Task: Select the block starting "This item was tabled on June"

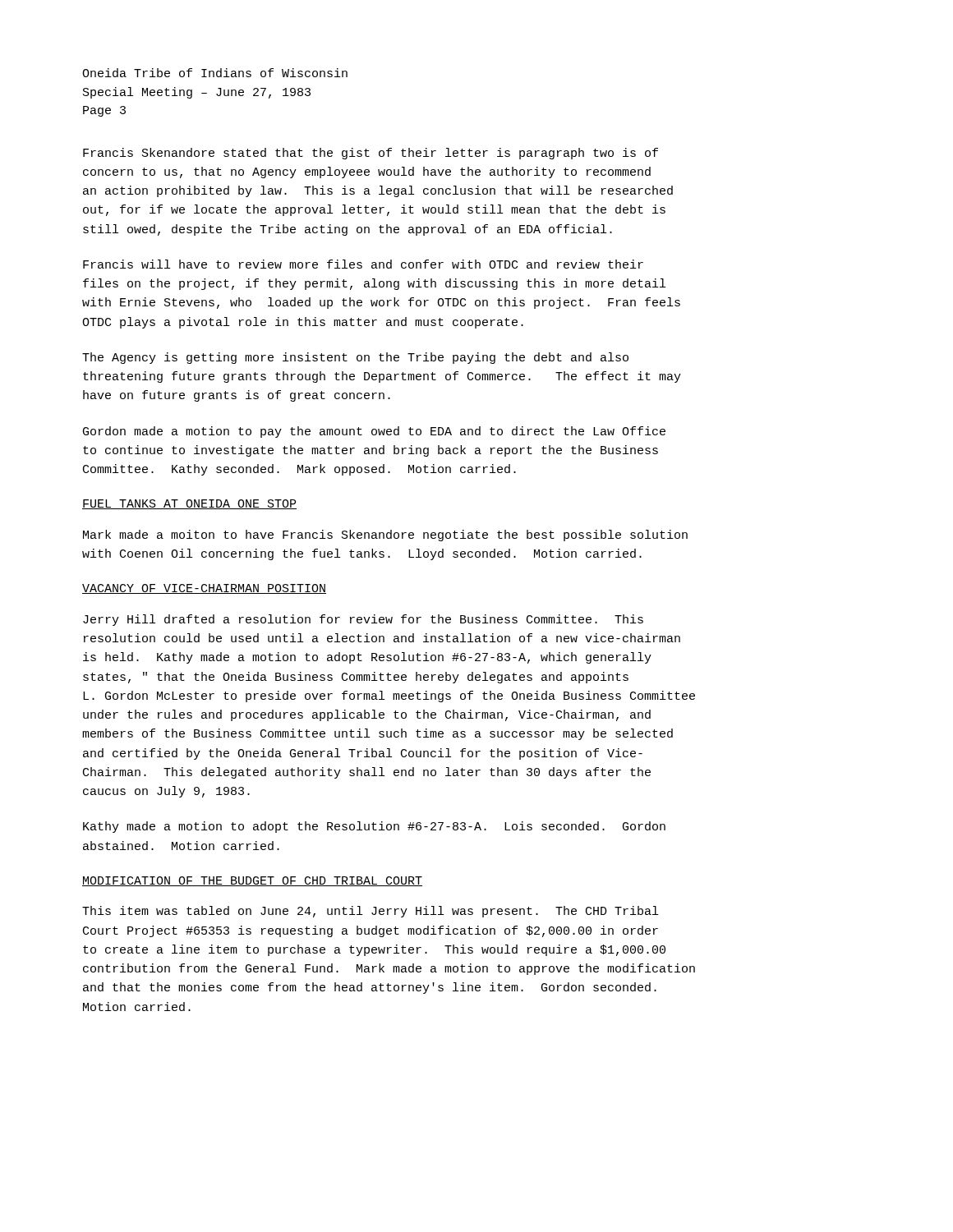Action: click(x=389, y=960)
